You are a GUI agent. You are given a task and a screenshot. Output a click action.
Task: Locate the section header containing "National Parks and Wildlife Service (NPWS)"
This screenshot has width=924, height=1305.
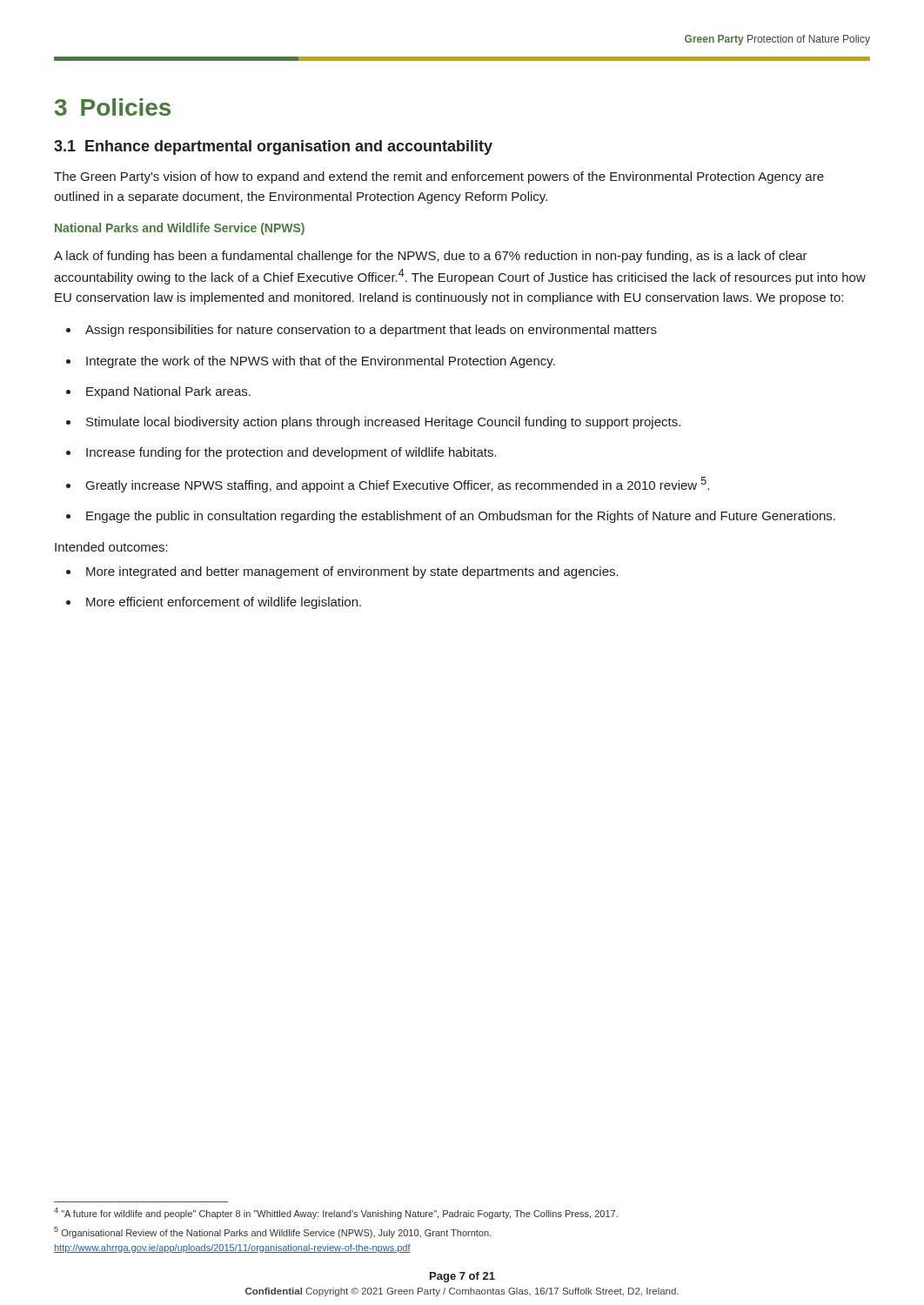pyautogui.click(x=179, y=228)
